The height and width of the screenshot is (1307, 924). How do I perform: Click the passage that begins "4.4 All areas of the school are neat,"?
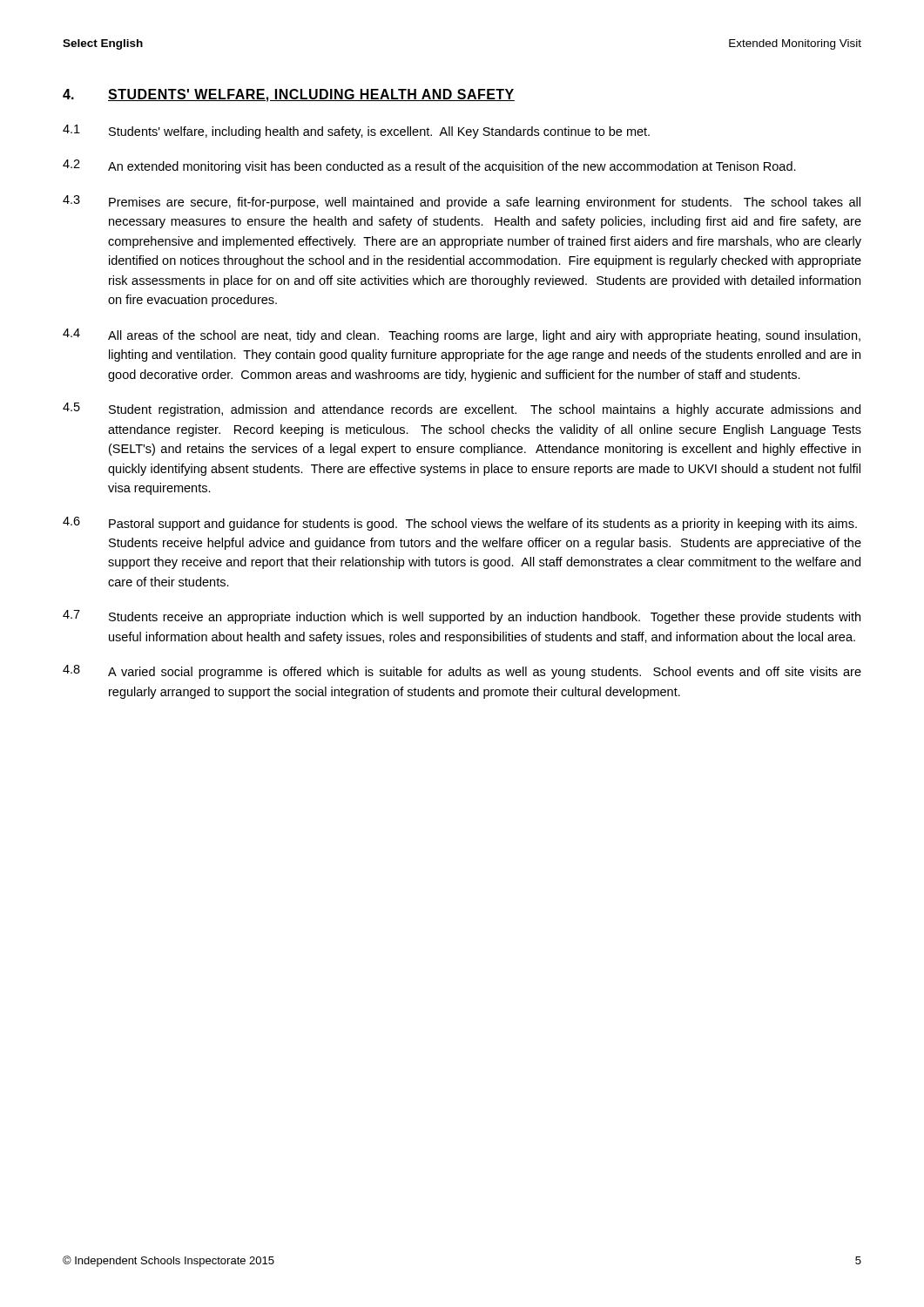click(x=462, y=355)
